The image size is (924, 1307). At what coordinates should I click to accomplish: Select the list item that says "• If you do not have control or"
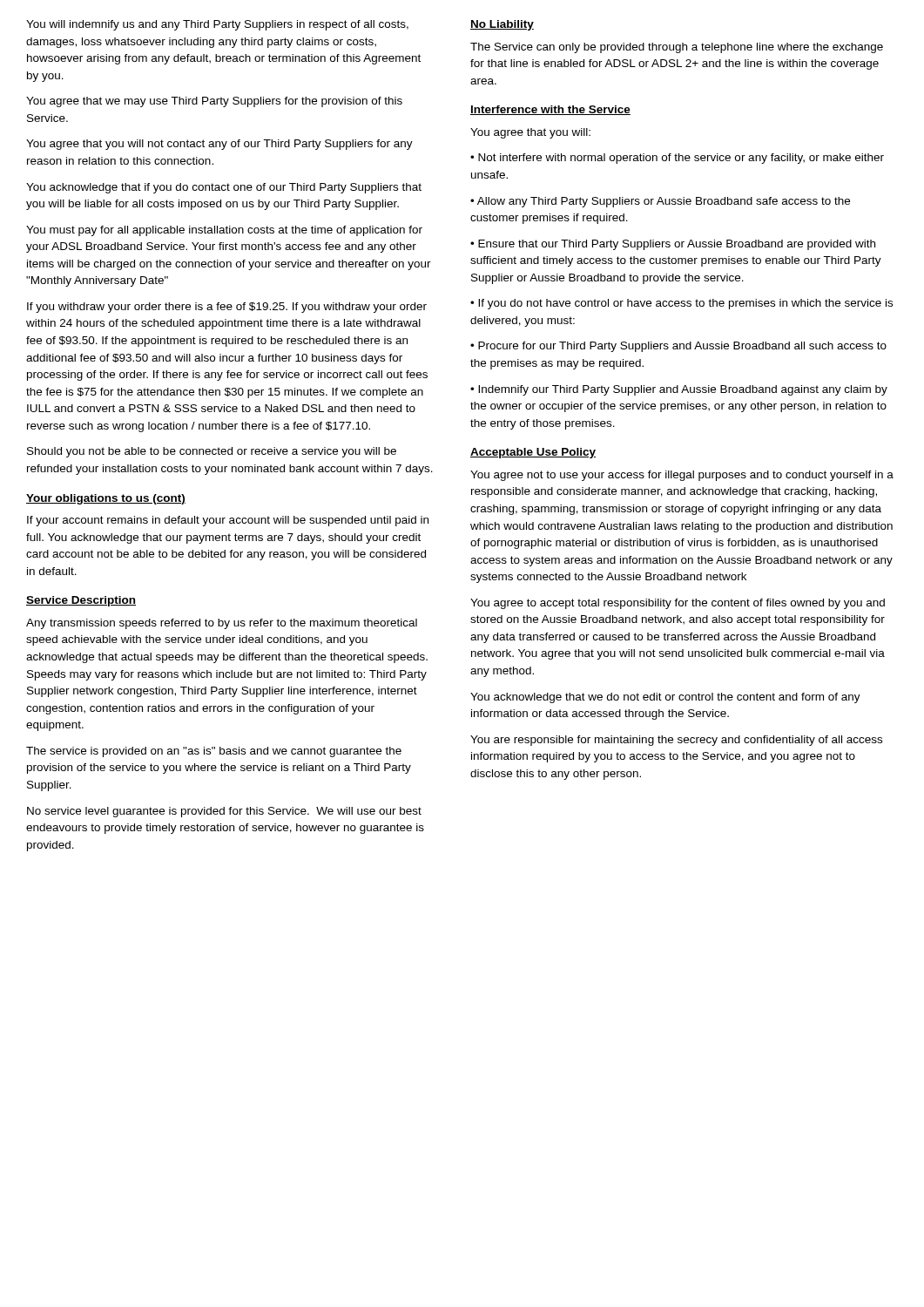[x=682, y=312]
